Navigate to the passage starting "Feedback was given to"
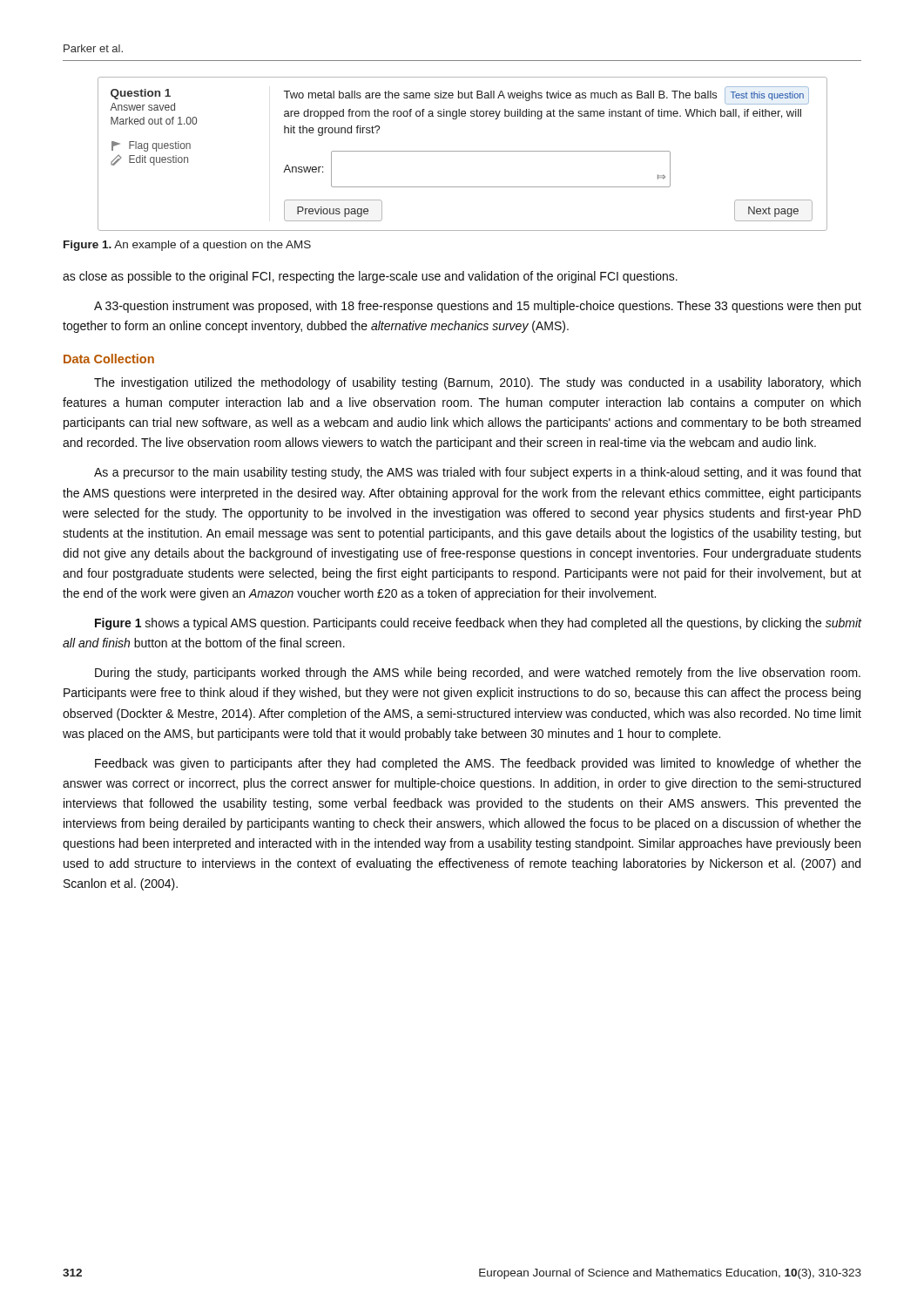This screenshot has height=1307, width=924. (x=462, y=823)
